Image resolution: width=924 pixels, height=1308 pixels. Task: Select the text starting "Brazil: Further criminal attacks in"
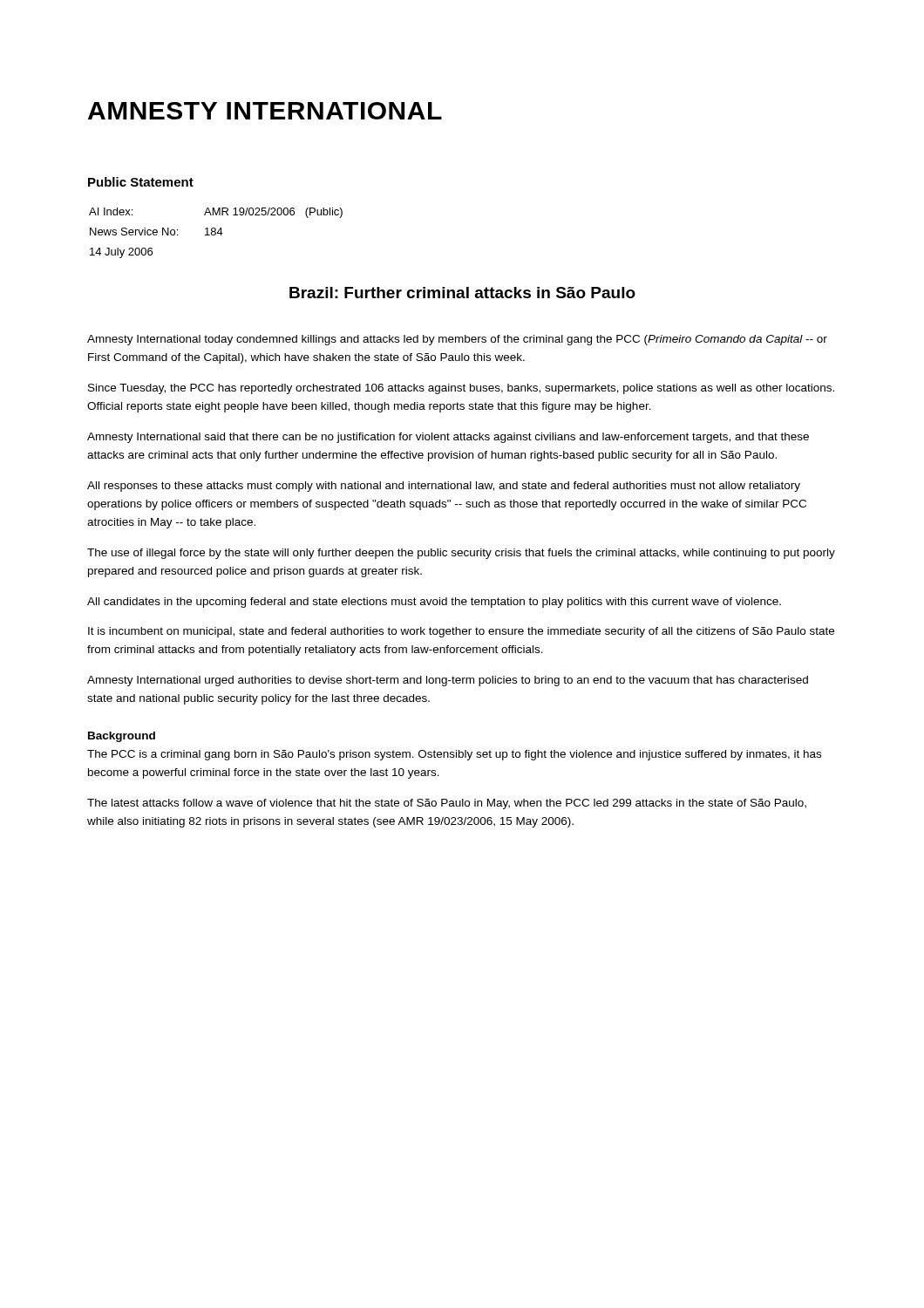coord(462,293)
